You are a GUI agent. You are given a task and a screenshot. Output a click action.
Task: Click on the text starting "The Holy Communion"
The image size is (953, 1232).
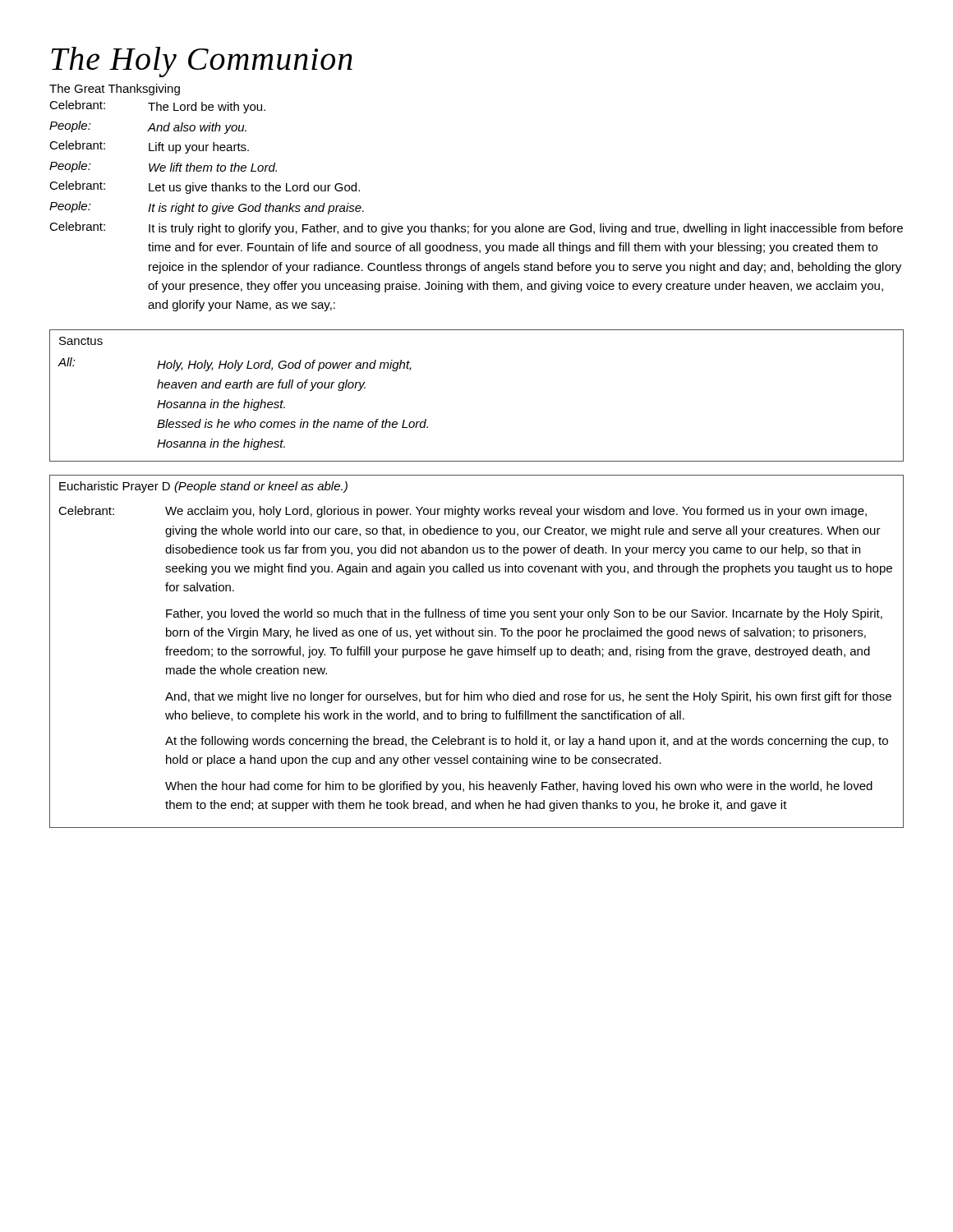tap(202, 59)
